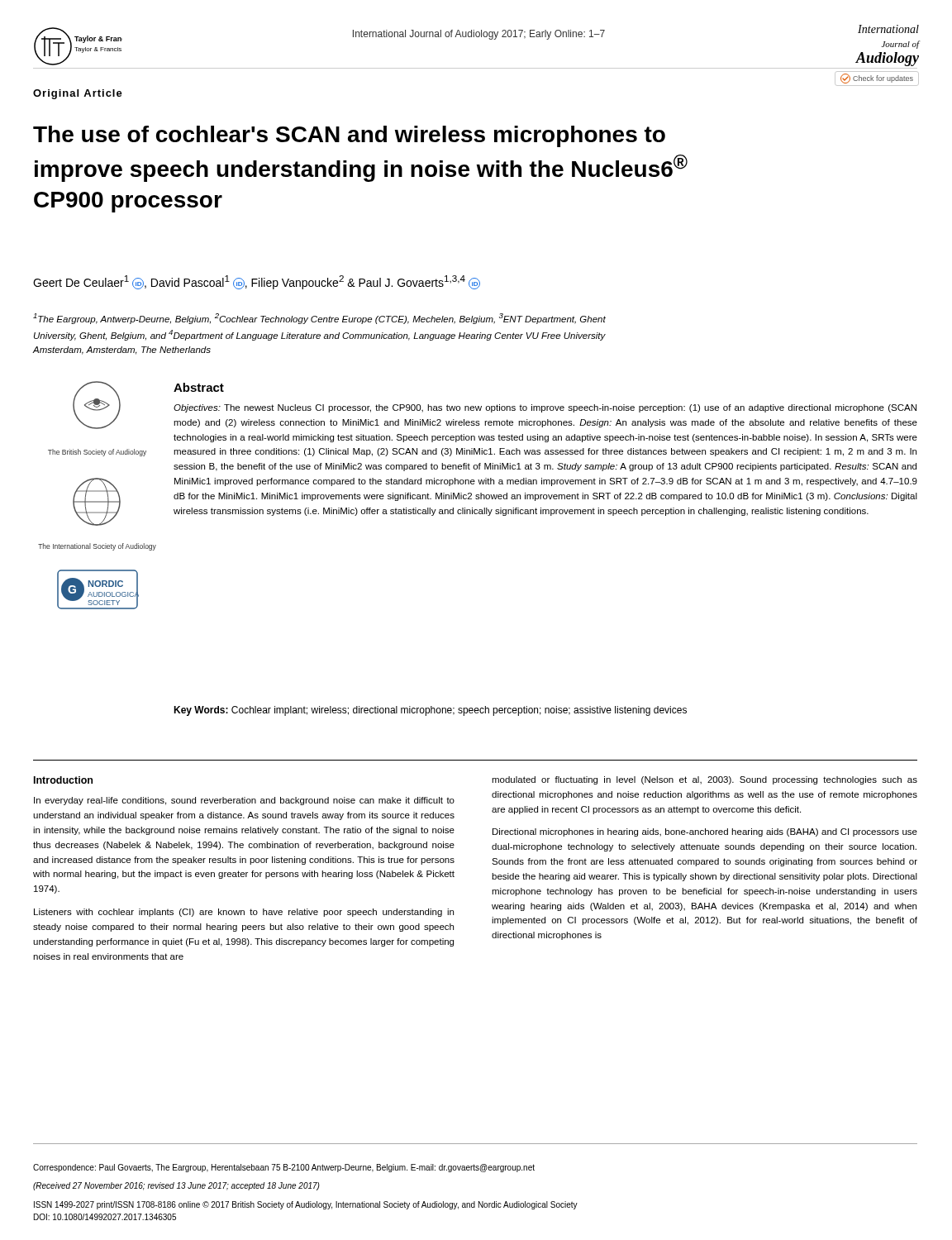This screenshot has height=1240, width=952.
Task: Click on the text block with the text "Abstract Objectives: The newest Nucleus CI processor,"
Action: coord(545,450)
